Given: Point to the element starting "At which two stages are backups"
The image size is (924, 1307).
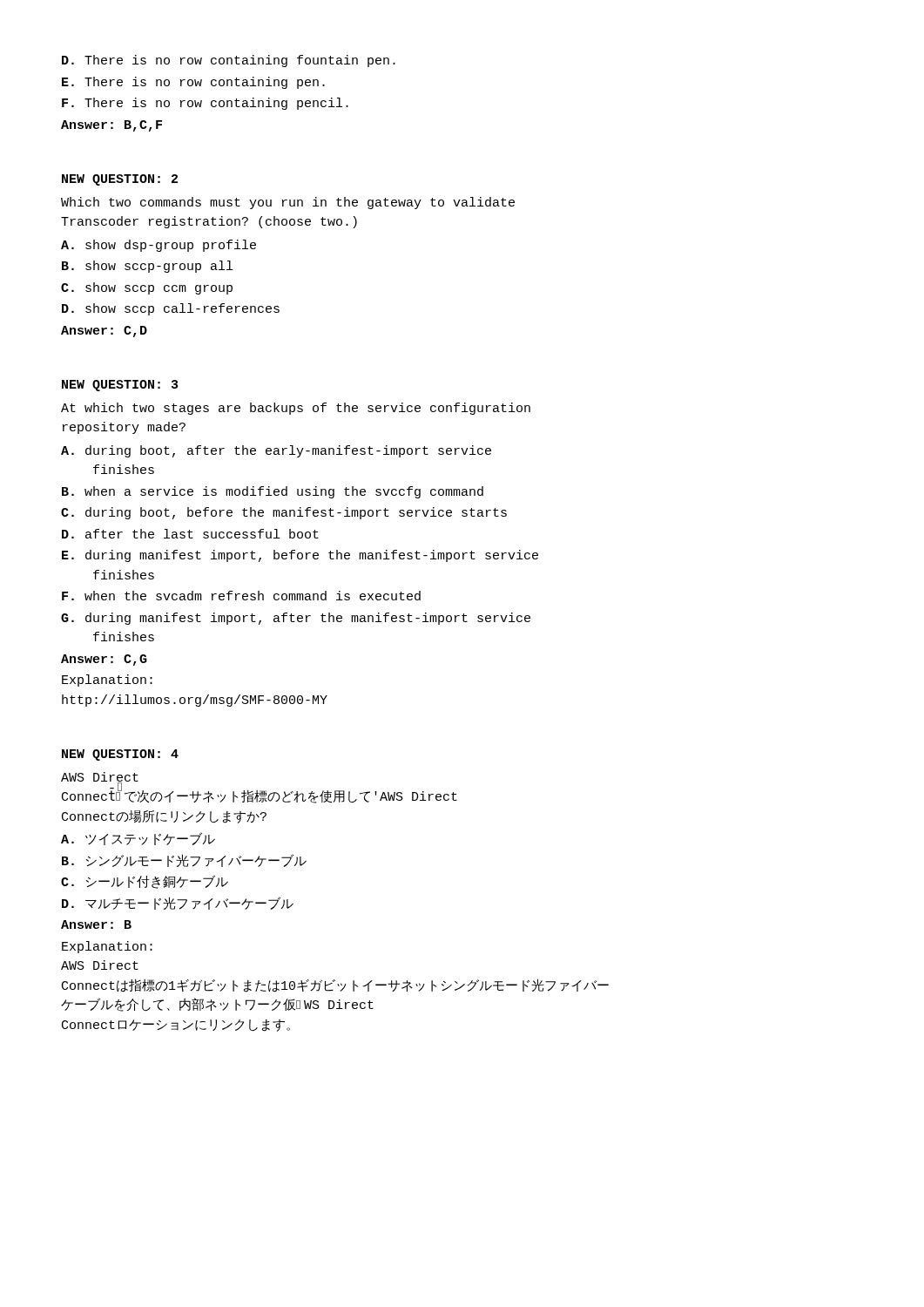Looking at the screenshot, I should (x=462, y=419).
